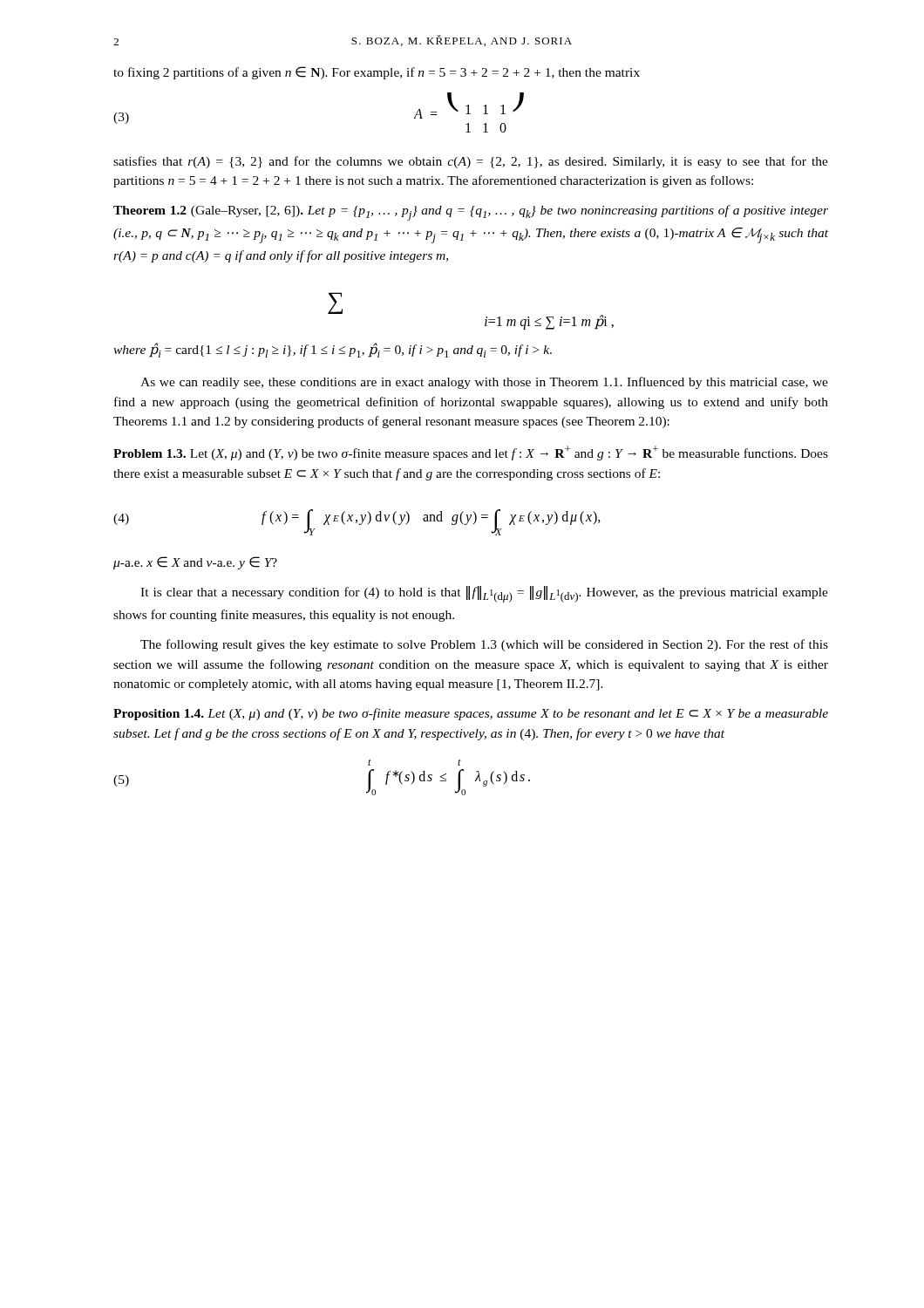Select the text block that says "Problem 1.3. Let (X, μ) and (Y, ν)"

[x=471, y=462]
